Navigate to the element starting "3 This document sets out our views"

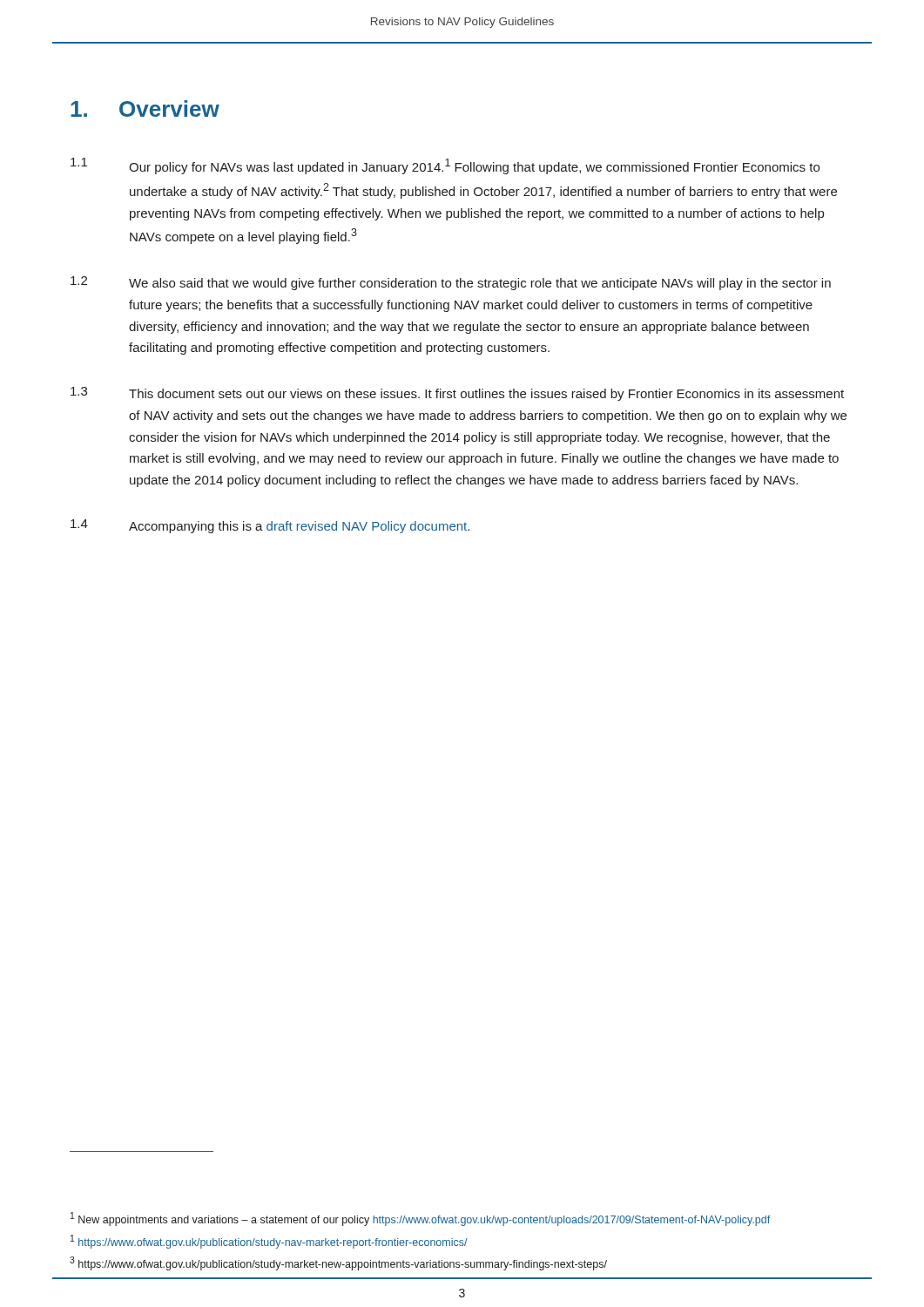462,437
